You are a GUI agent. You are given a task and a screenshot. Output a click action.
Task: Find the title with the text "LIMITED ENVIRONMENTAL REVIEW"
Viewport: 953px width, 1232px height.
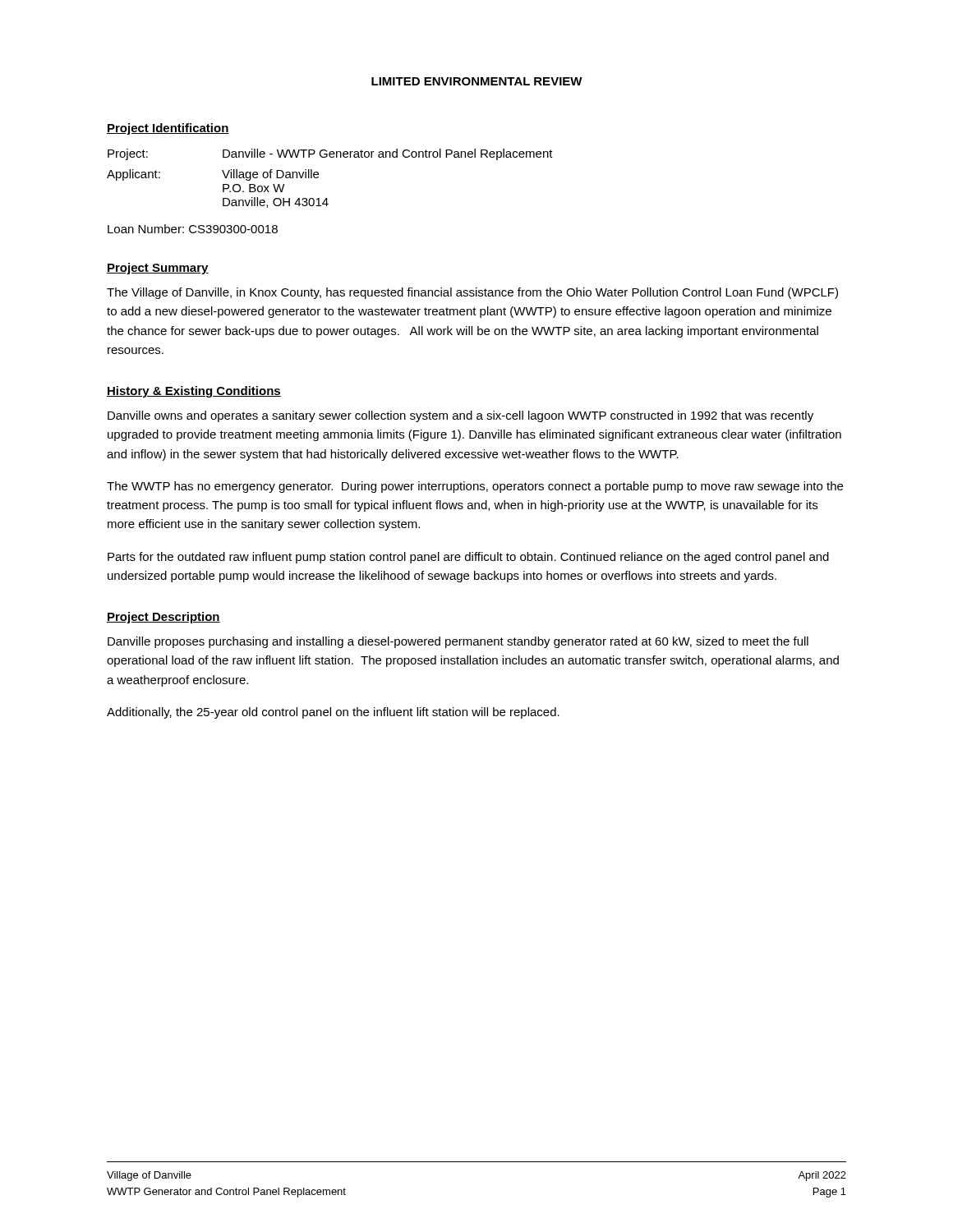pyautogui.click(x=476, y=81)
